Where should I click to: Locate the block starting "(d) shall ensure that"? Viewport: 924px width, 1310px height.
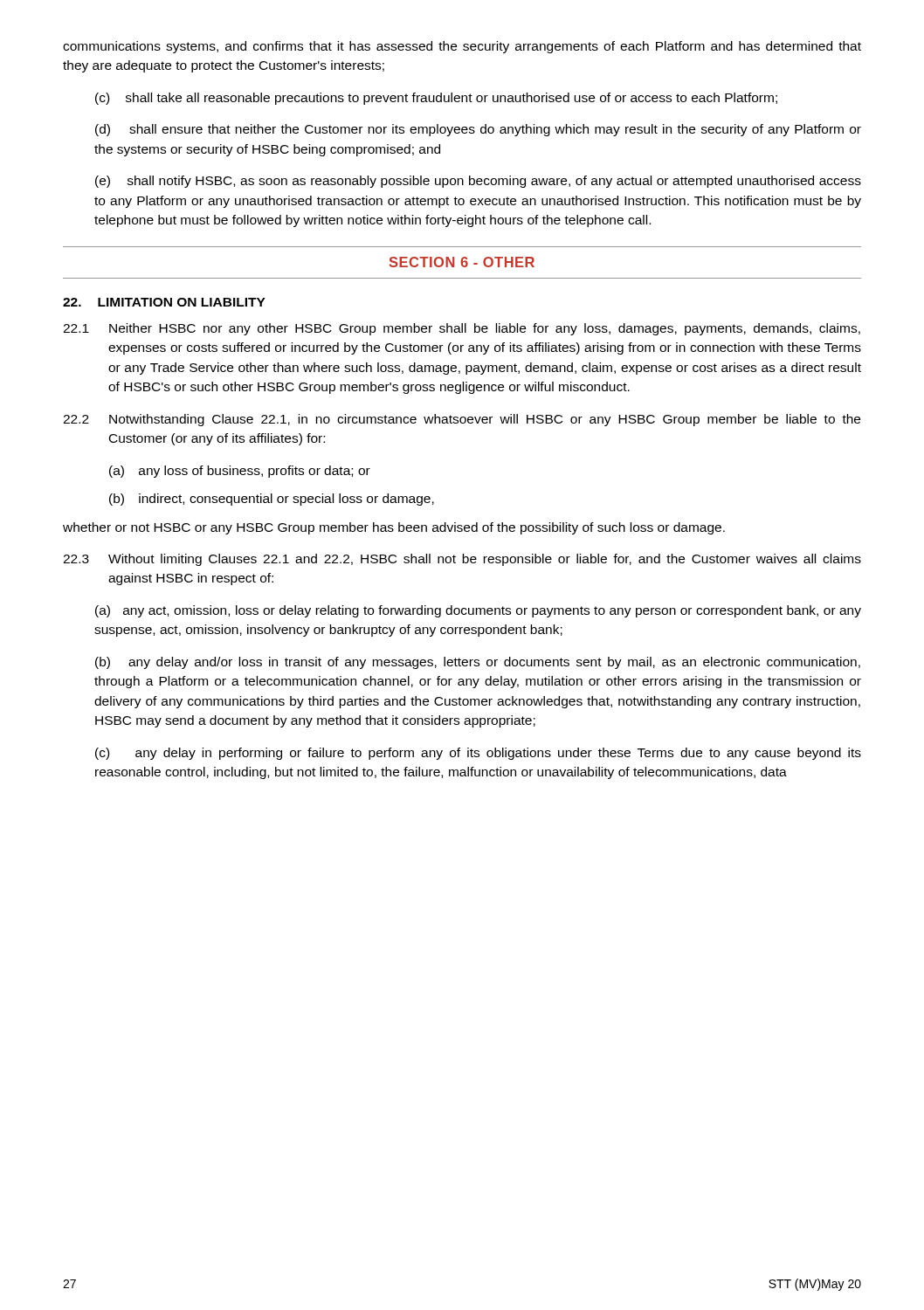(x=478, y=139)
